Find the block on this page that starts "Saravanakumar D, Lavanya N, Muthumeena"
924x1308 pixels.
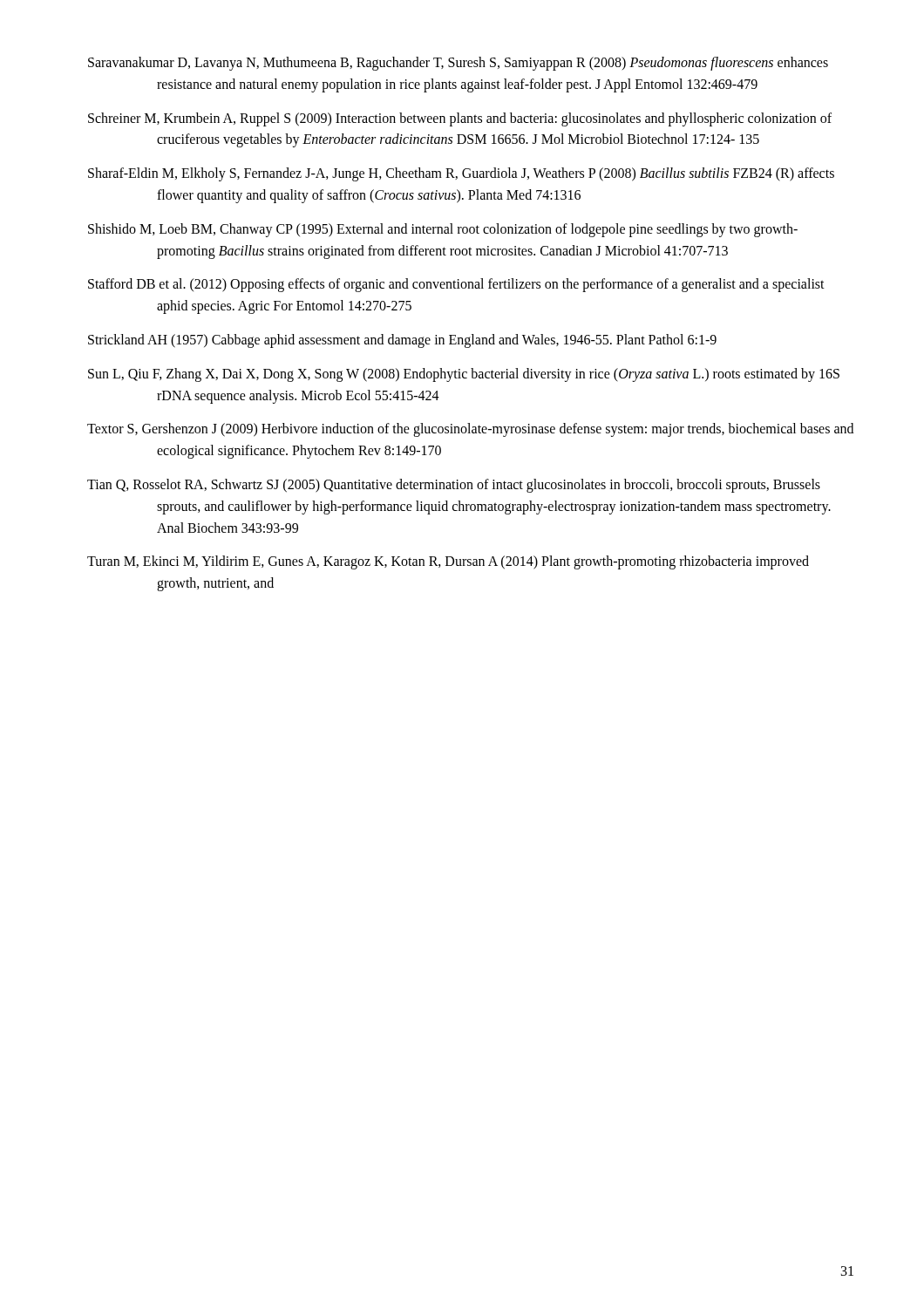tap(458, 73)
